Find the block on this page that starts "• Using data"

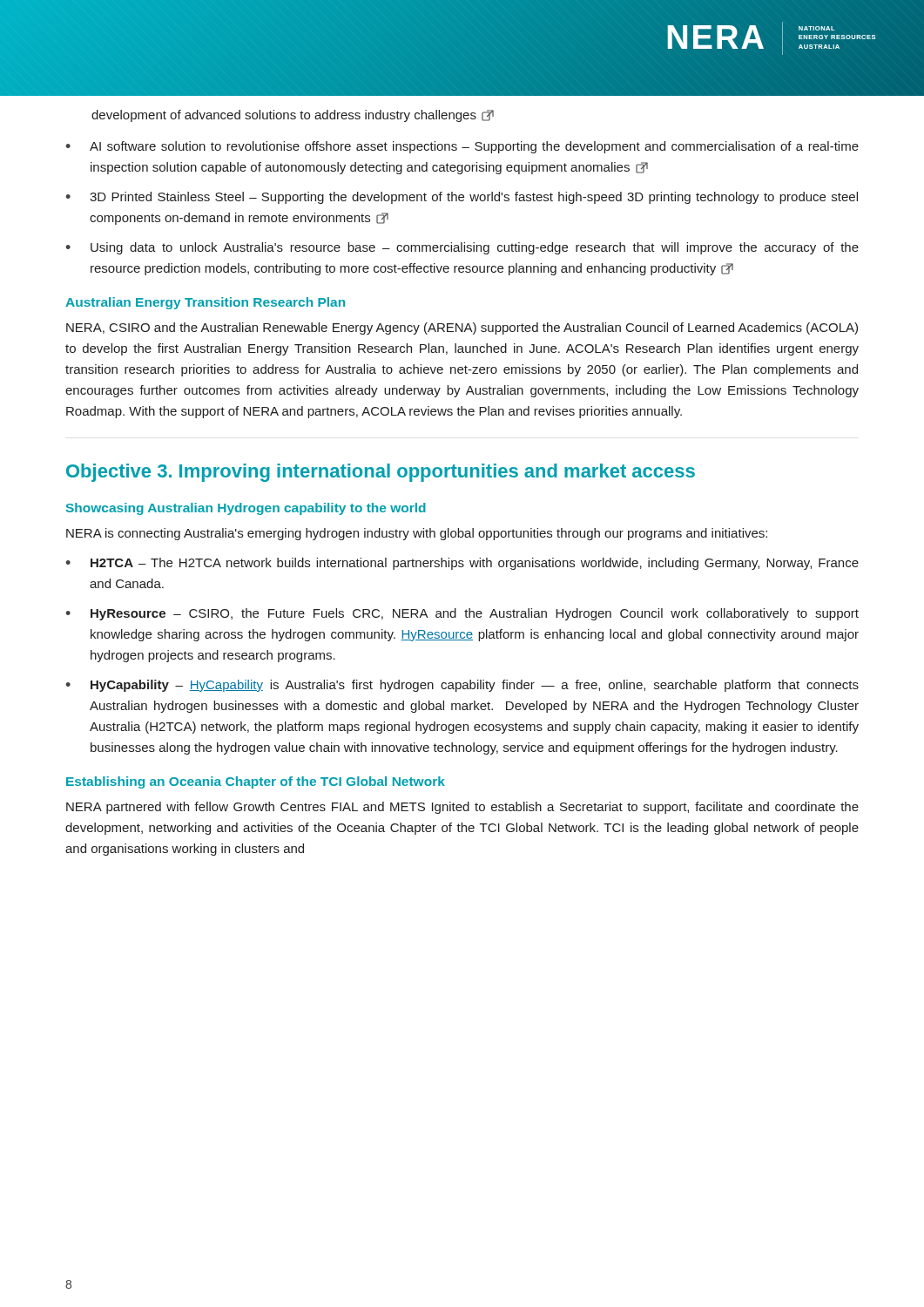click(x=462, y=258)
